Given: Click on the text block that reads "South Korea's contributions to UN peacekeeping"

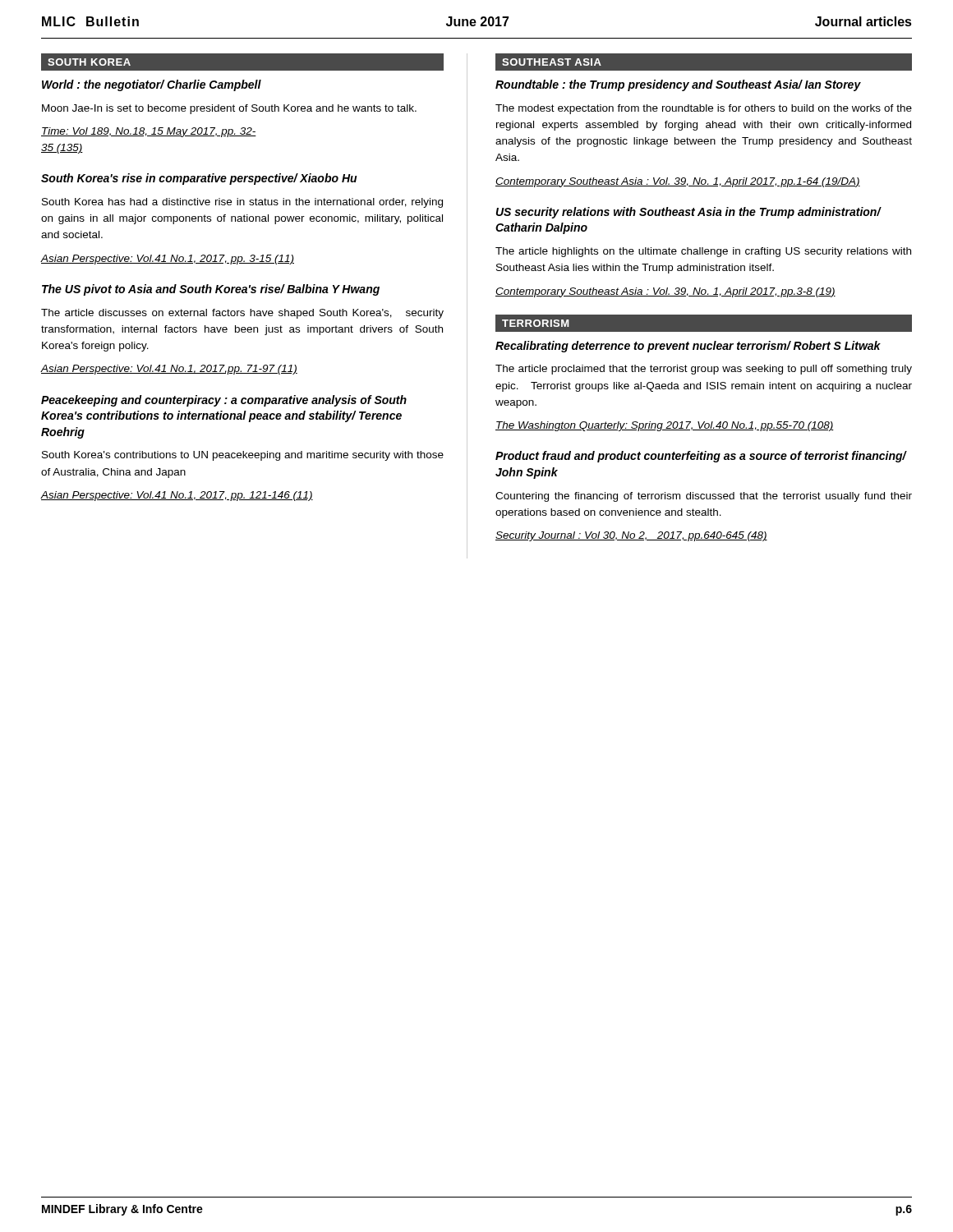Looking at the screenshot, I should coord(242,463).
